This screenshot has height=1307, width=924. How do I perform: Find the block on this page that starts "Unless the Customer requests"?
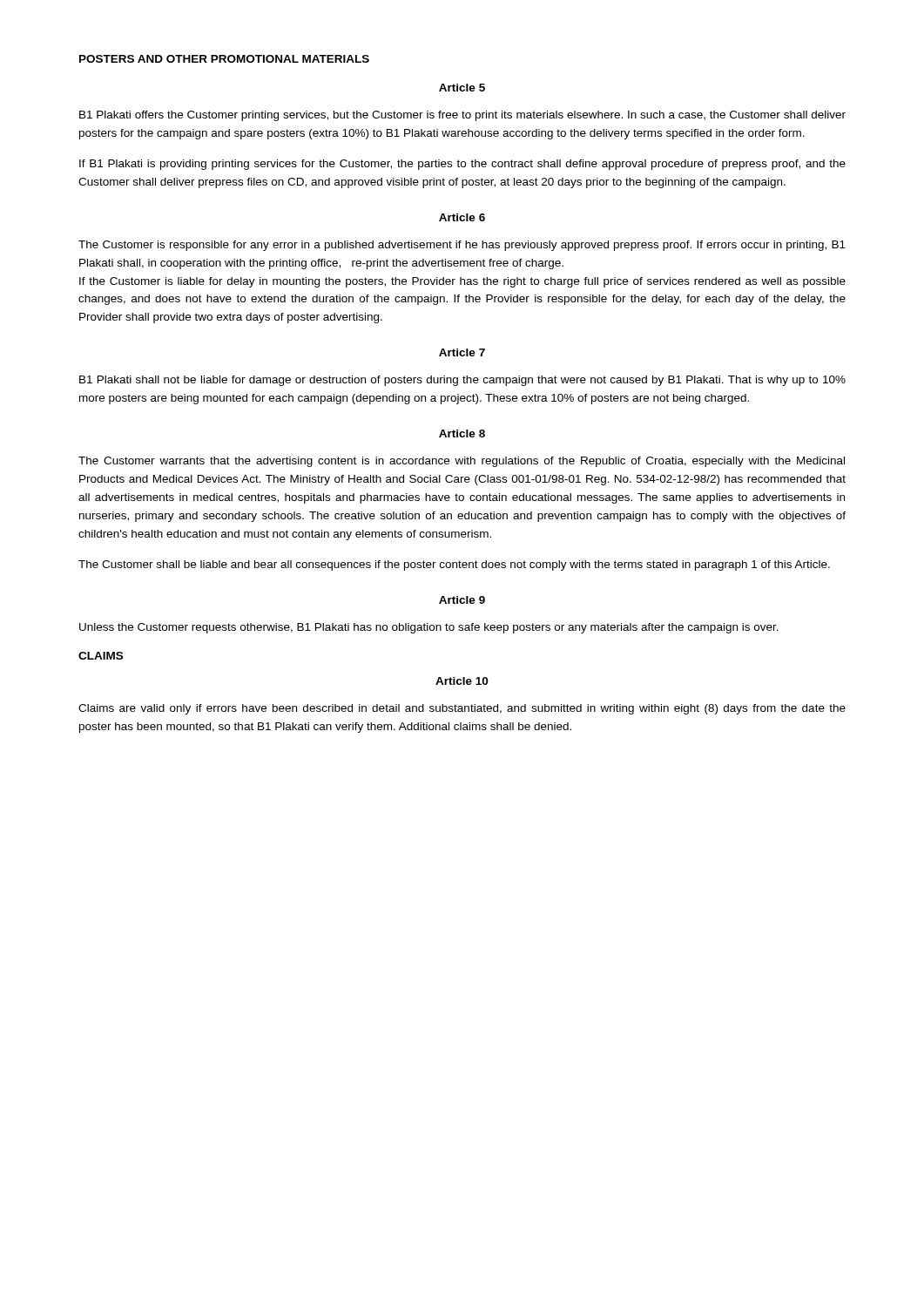click(x=429, y=627)
